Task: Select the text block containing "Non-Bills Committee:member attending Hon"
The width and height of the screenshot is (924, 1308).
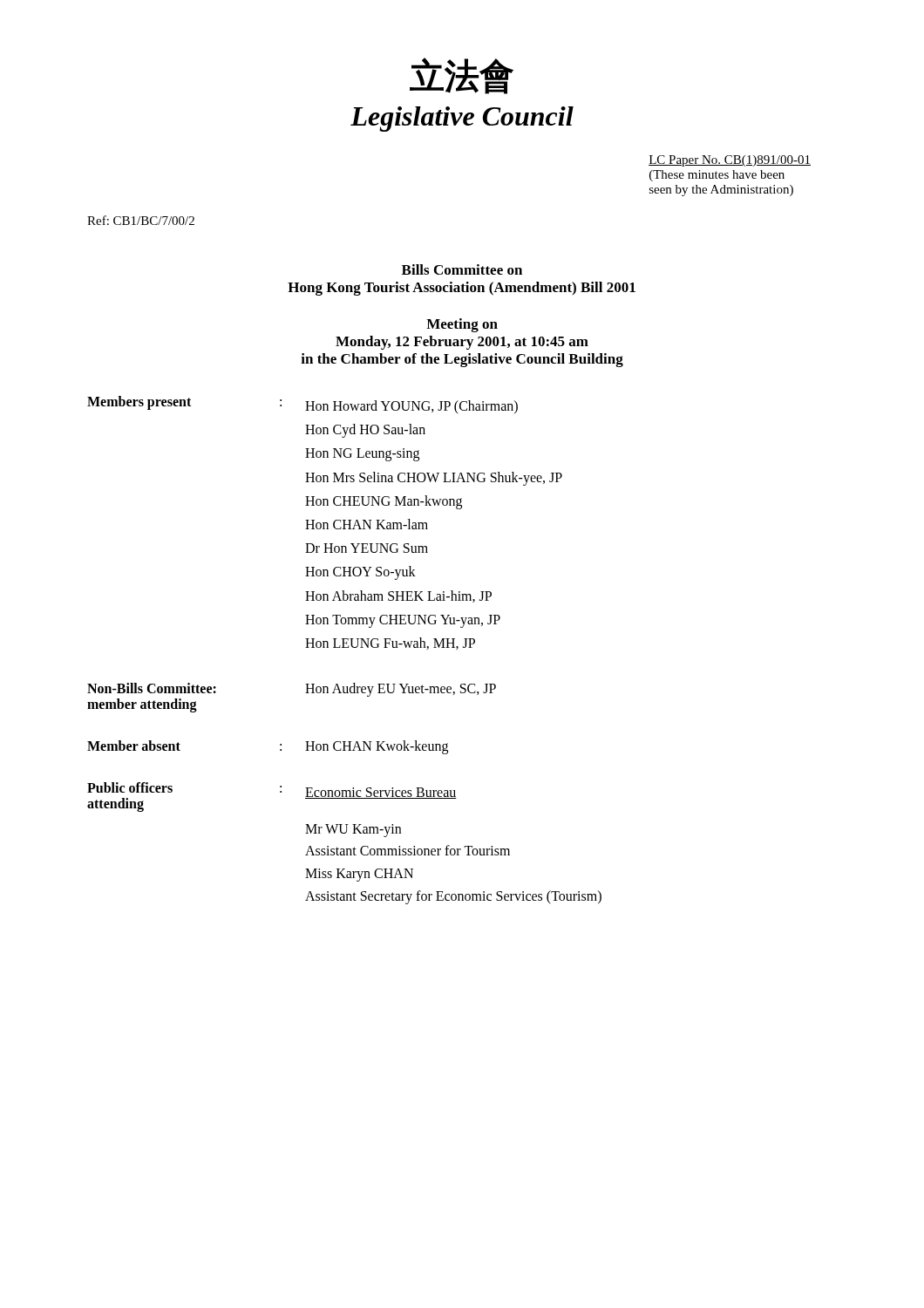Action: (149, 689)
